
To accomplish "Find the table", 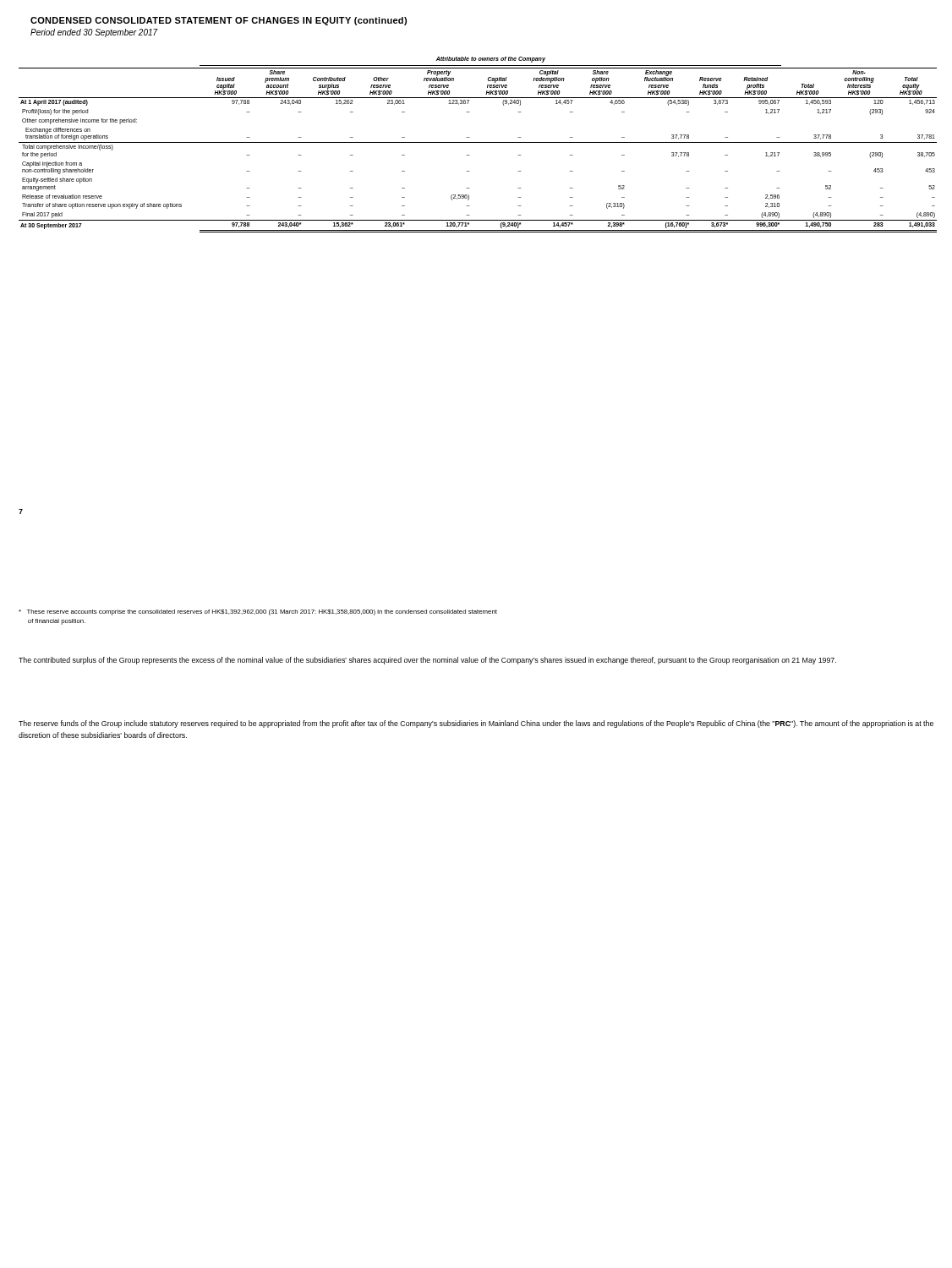I will 478,144.
